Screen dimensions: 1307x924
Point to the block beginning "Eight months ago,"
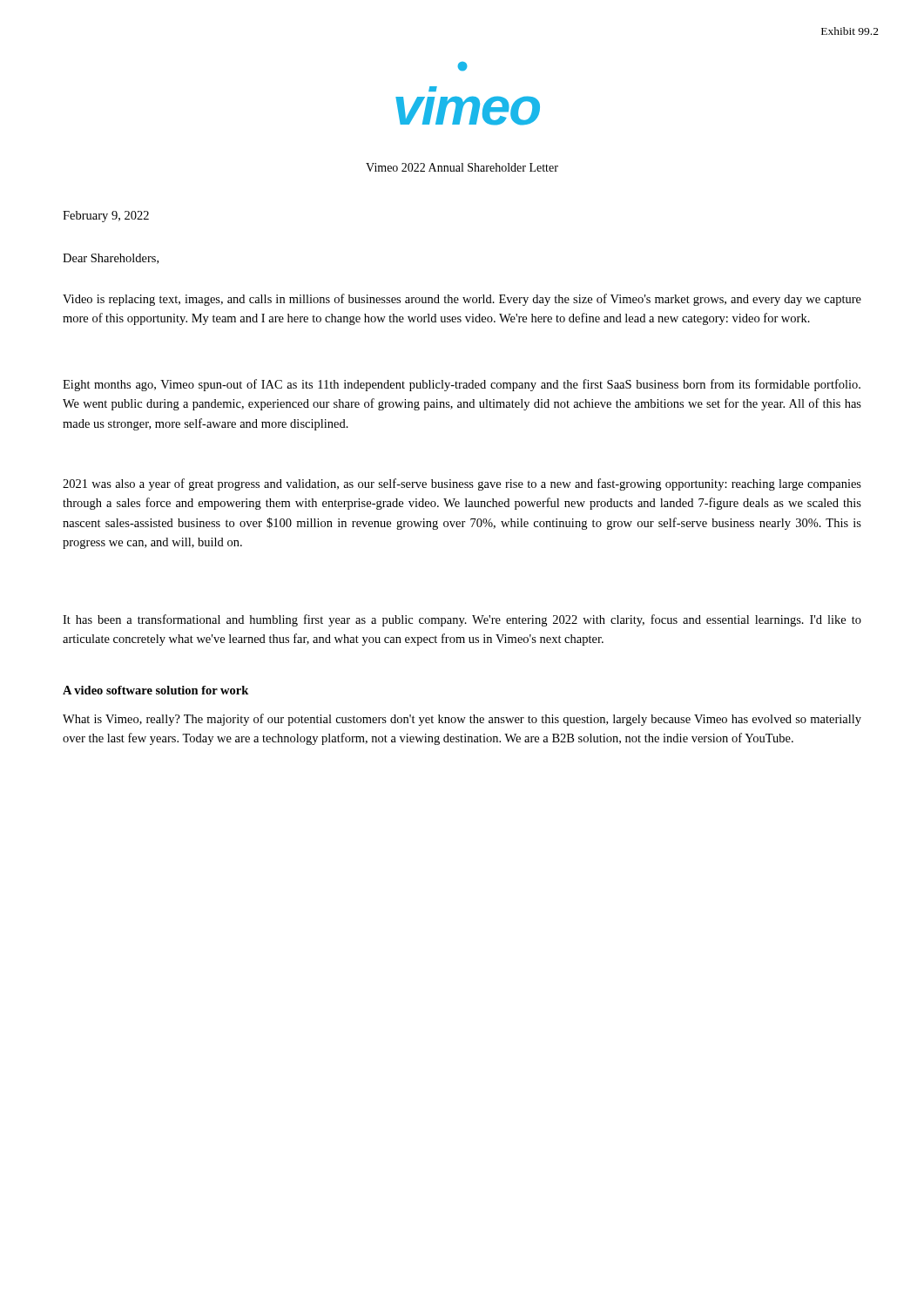(462, 404)
